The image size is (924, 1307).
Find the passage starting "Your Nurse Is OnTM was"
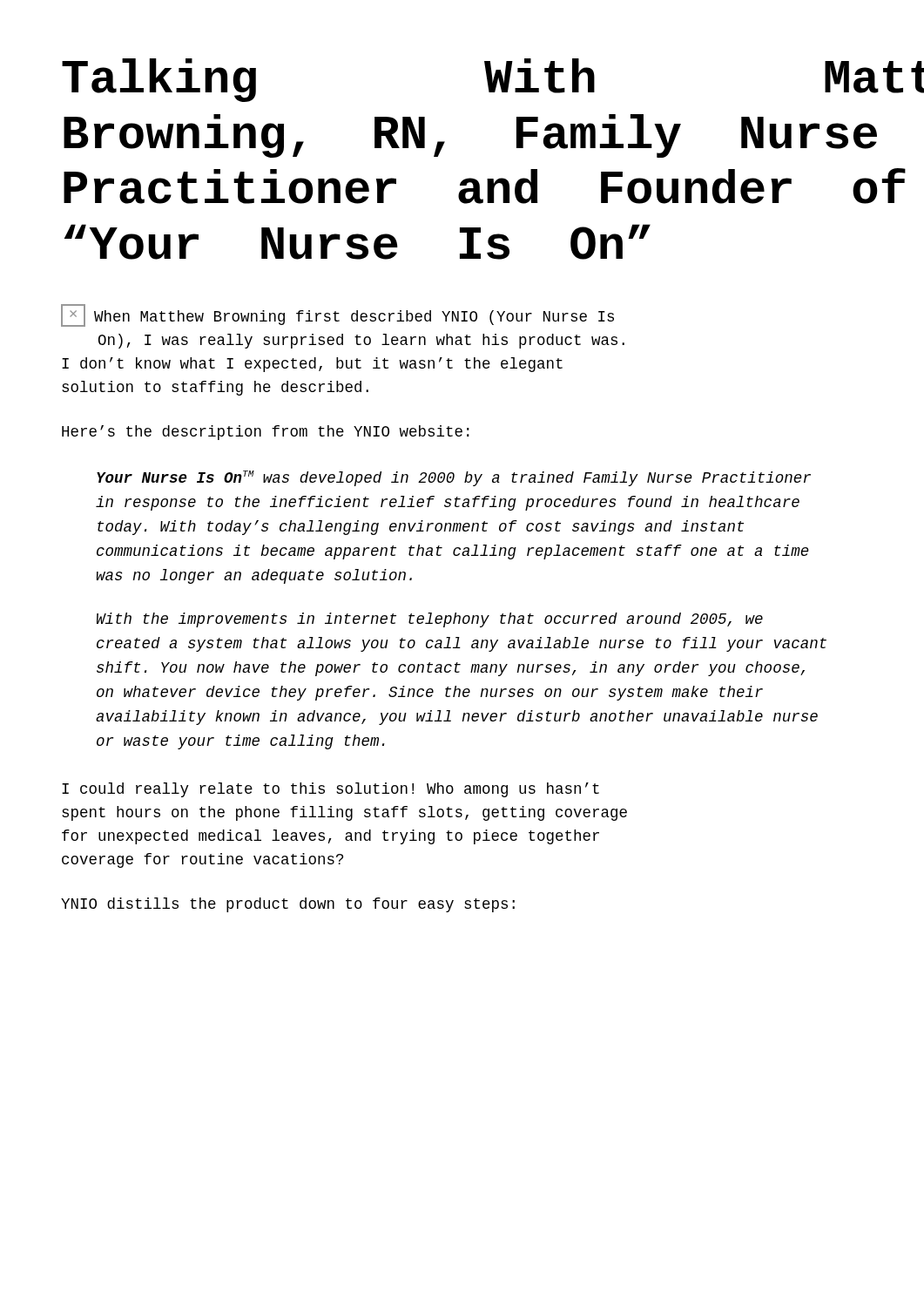pyautogui.click(x=462, y=609)
